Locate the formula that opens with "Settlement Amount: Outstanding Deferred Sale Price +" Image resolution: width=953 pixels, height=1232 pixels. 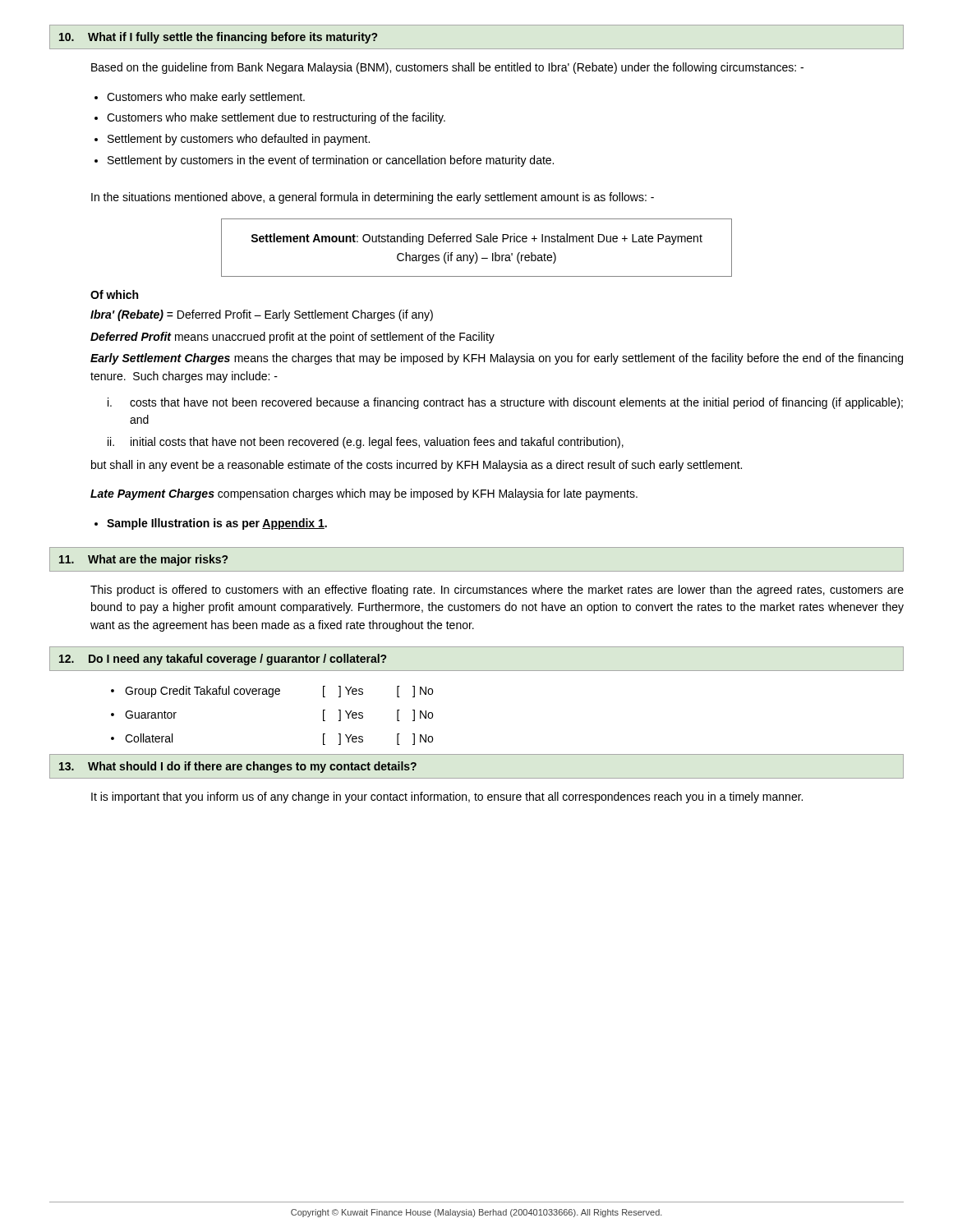click(x=476, y=248)
